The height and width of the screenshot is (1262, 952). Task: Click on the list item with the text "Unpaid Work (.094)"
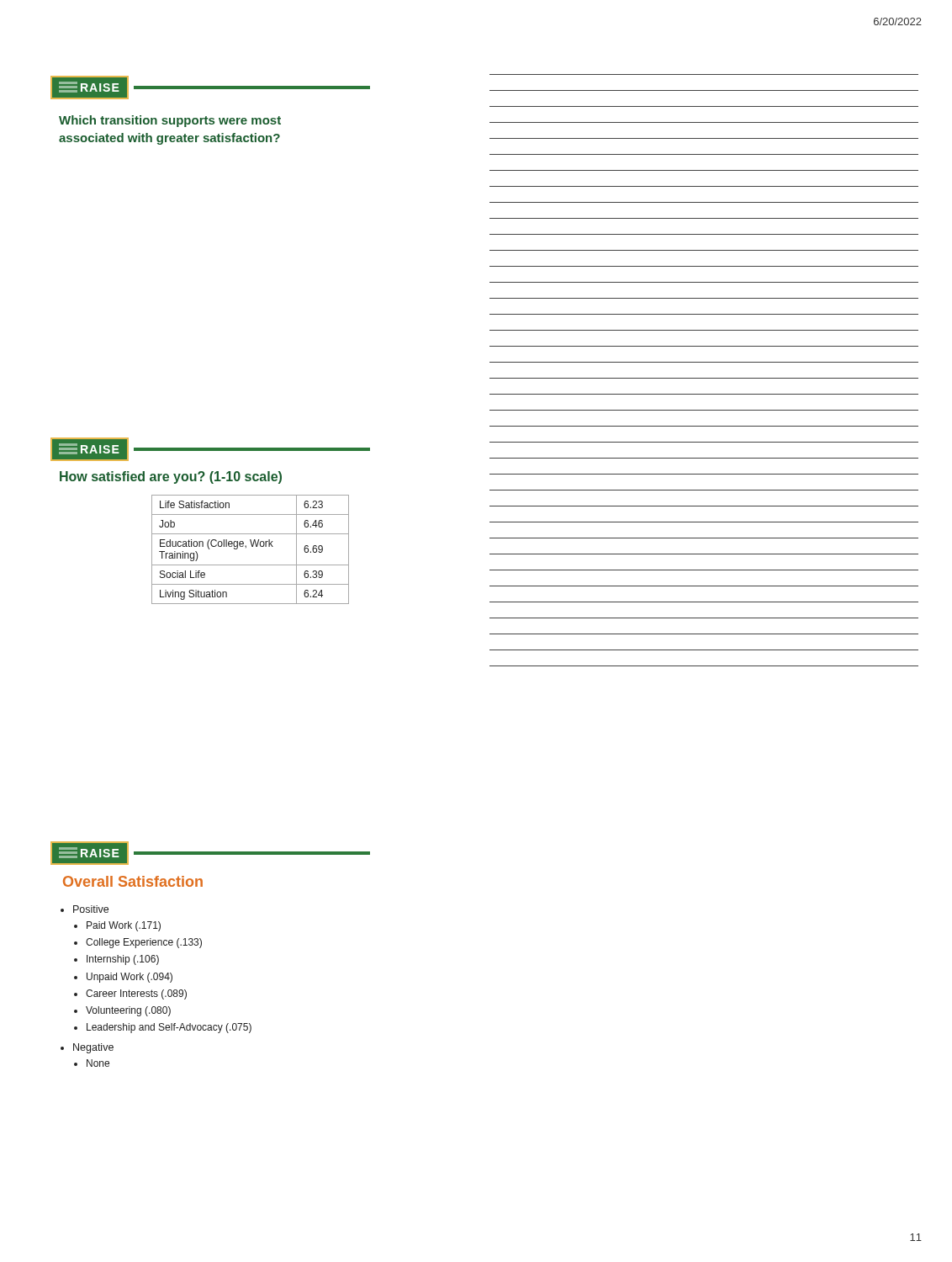click(129, 976)
